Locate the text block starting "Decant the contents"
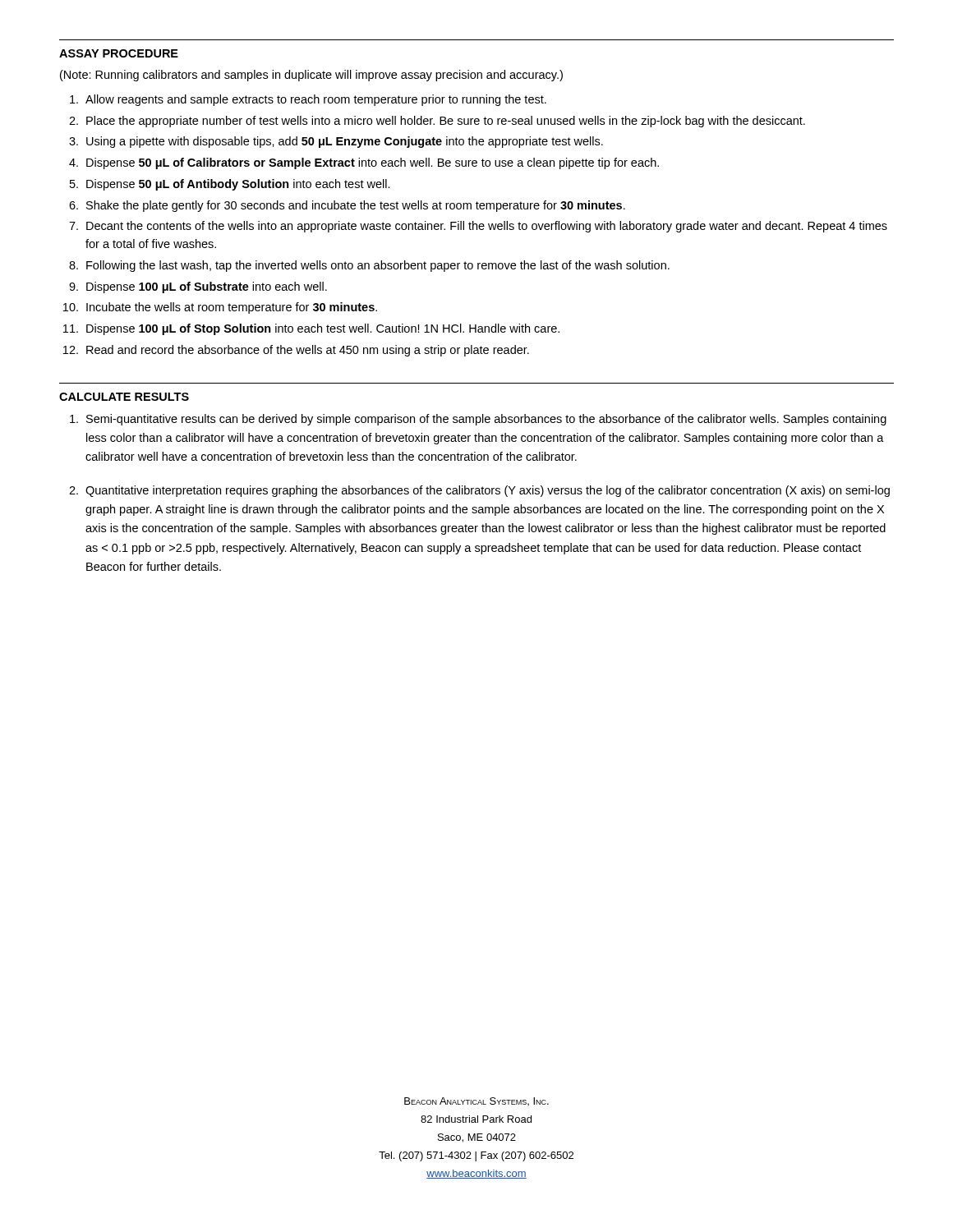Viewport: 953px width, 1232px height. 486,235
